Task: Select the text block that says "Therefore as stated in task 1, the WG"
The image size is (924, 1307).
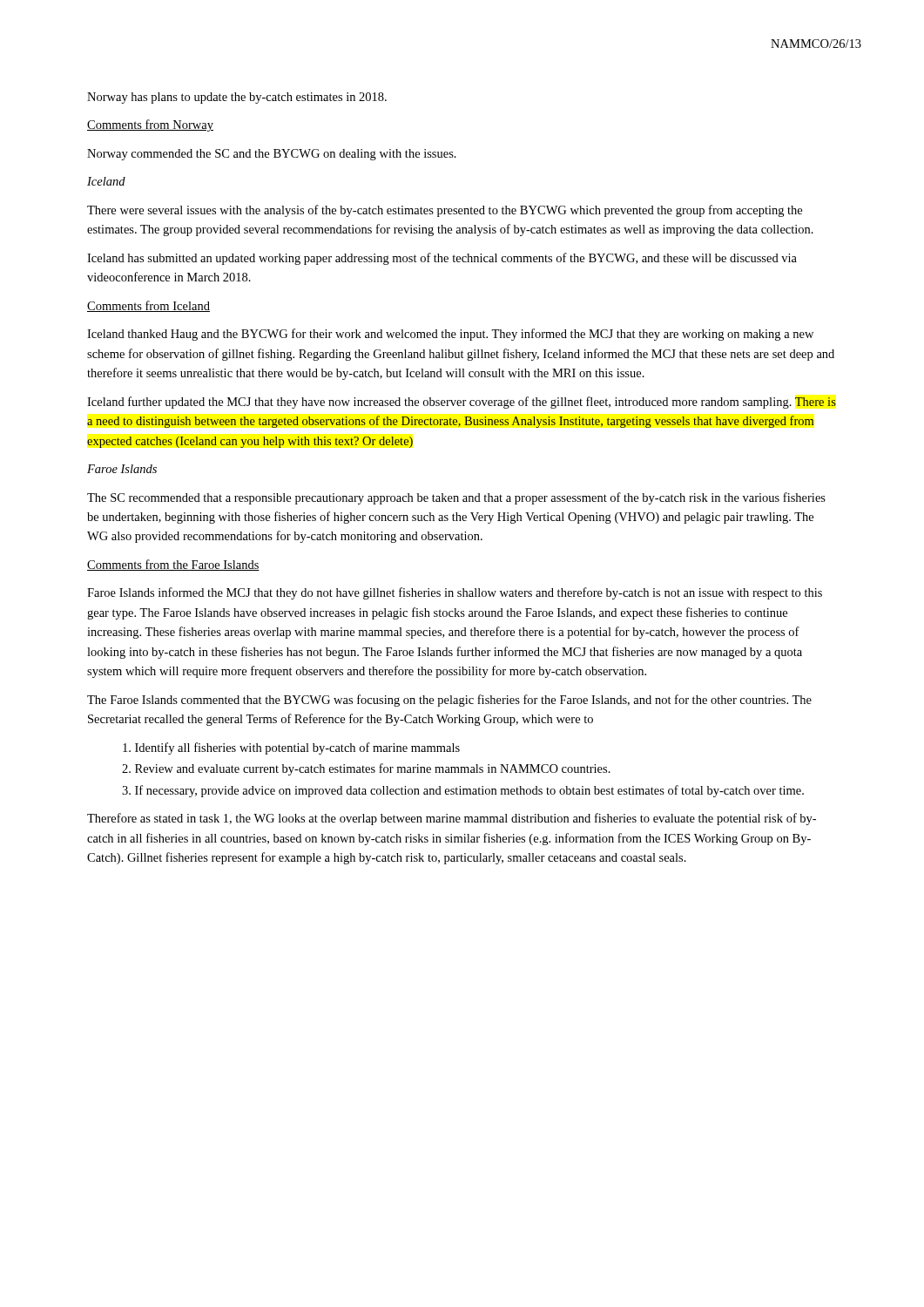Action: tap(462, 838)
